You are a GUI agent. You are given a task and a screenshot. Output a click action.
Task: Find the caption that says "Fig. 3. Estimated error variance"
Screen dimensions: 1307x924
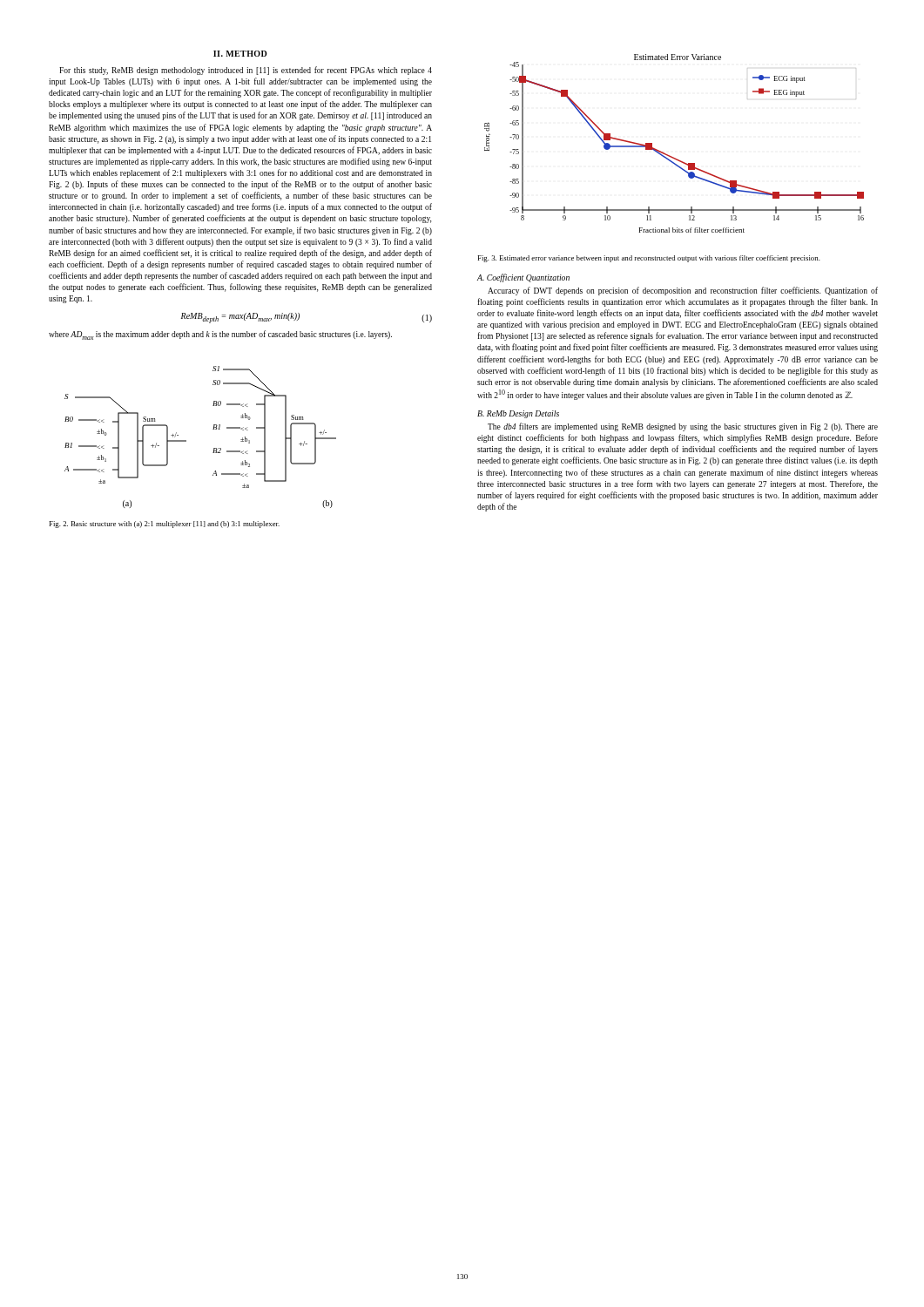649,258
